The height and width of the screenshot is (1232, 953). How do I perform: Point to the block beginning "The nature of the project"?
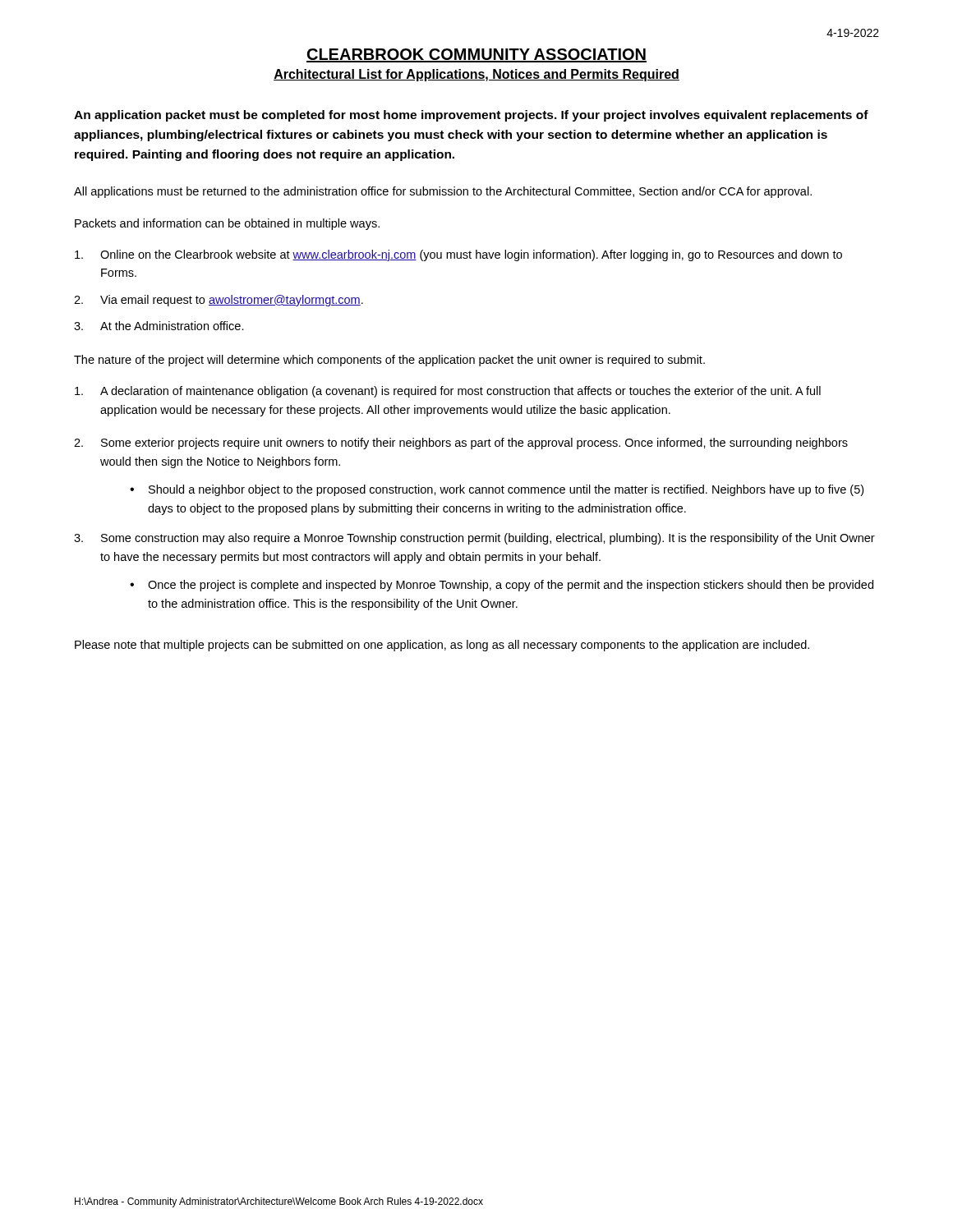[390, 360]
